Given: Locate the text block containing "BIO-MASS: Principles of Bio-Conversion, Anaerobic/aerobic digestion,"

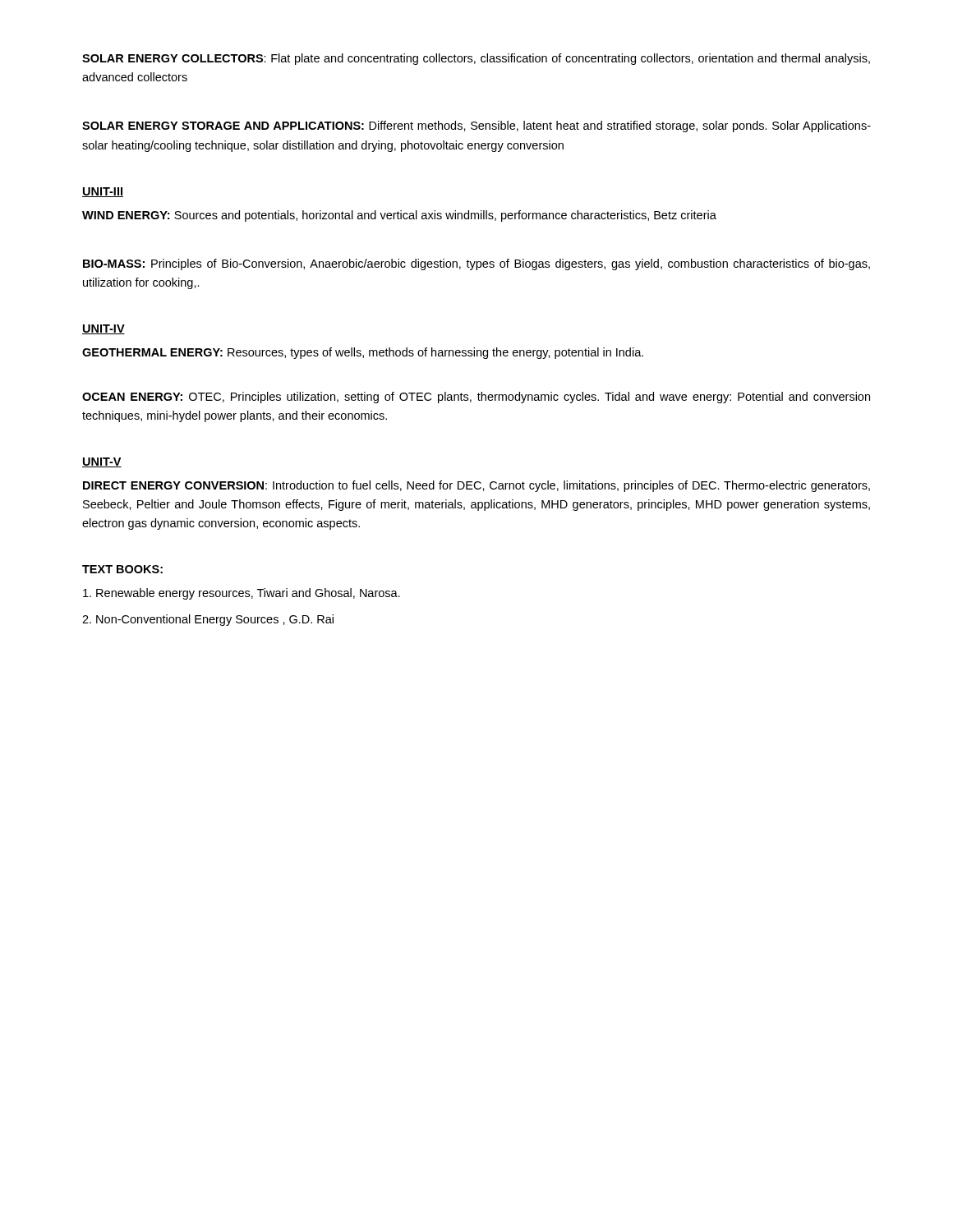Looking at the screenshot, I should pyautogui.click(x=476, y=274).
